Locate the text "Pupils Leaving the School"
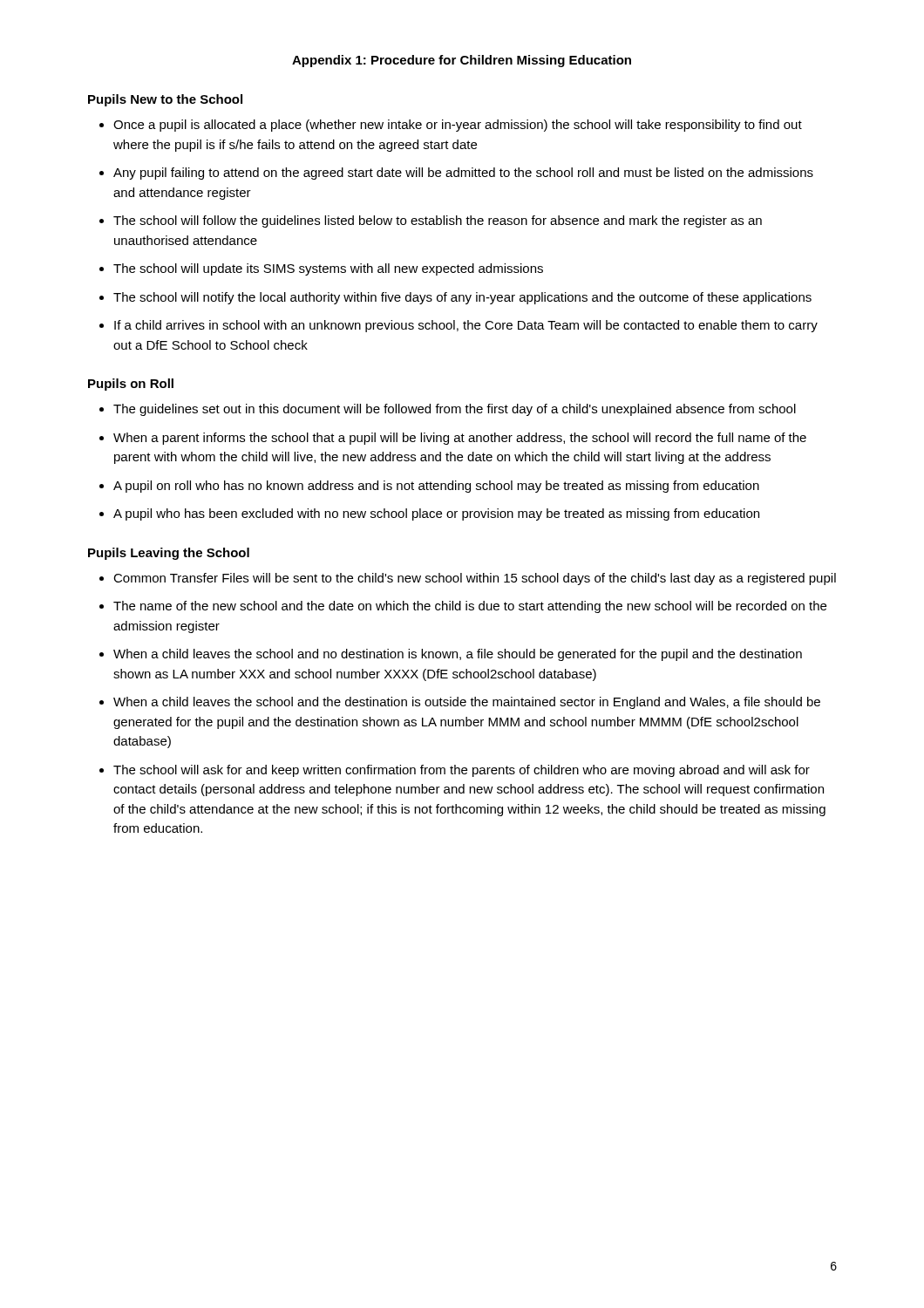 [169, 552]
